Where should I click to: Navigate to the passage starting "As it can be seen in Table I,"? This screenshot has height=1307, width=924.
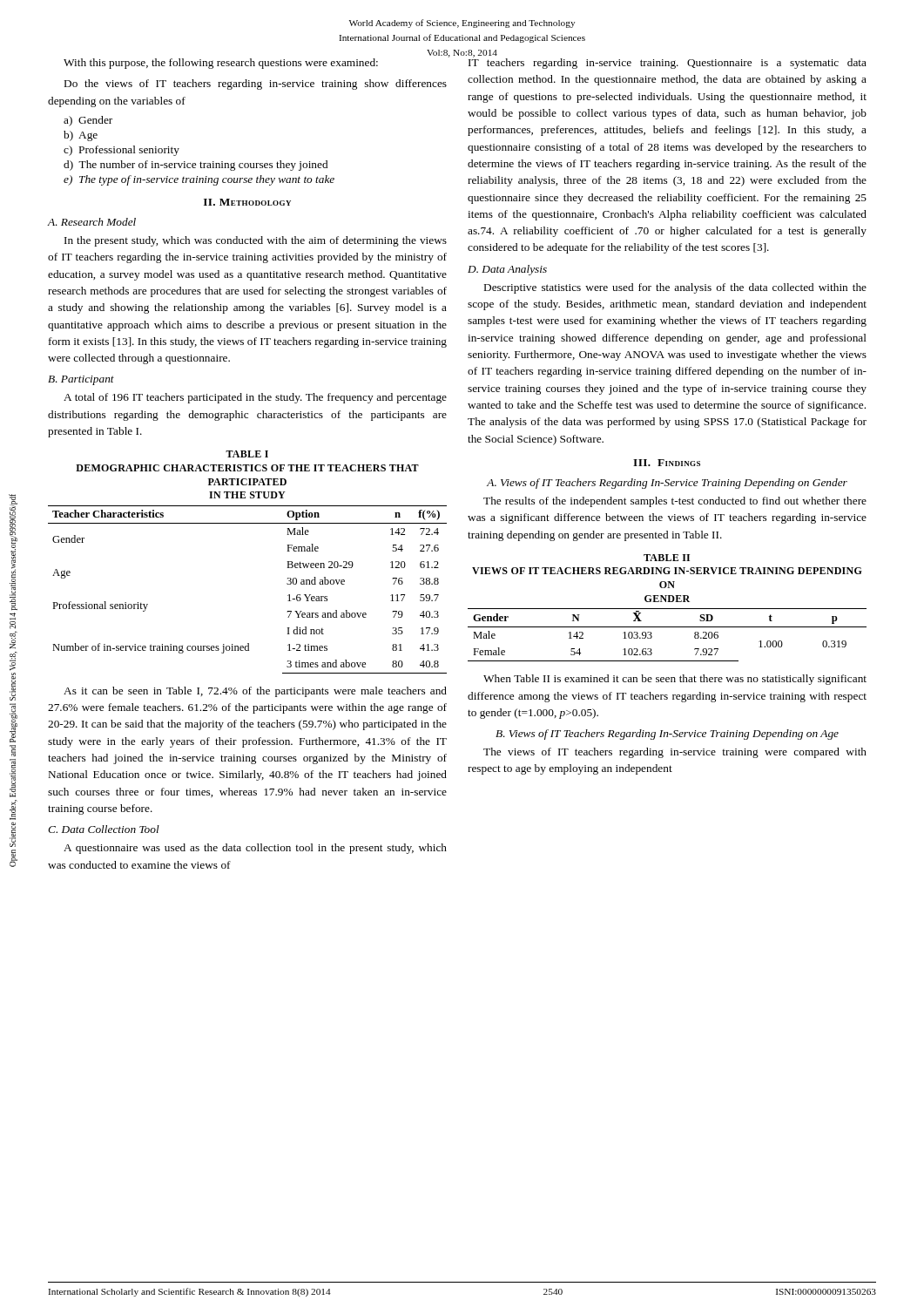coord(247,749)
